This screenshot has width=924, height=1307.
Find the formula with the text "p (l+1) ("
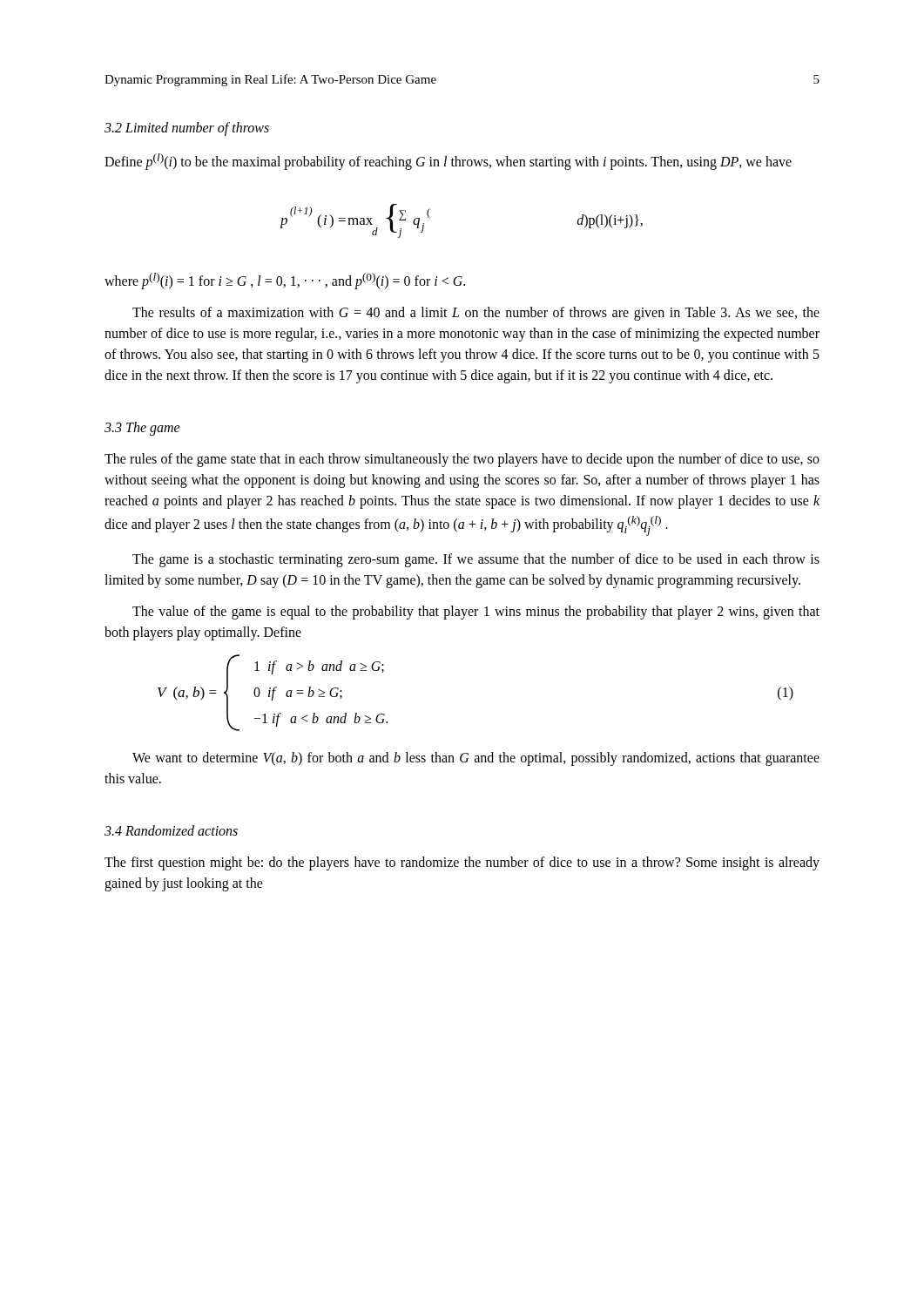tap(369, 221)
